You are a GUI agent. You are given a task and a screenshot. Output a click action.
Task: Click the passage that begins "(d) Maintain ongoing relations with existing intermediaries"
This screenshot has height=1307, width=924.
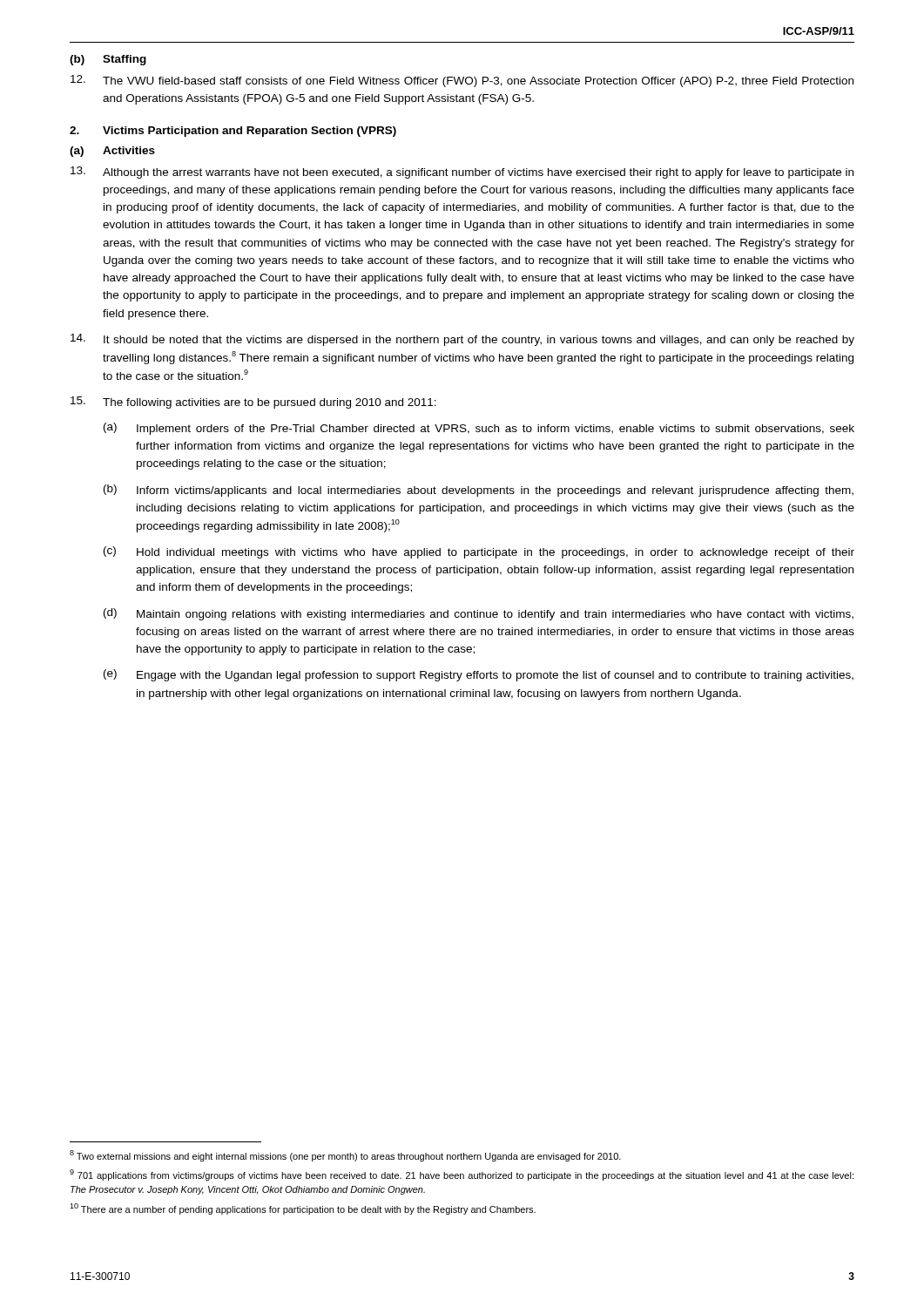click(x=479, y=632)
